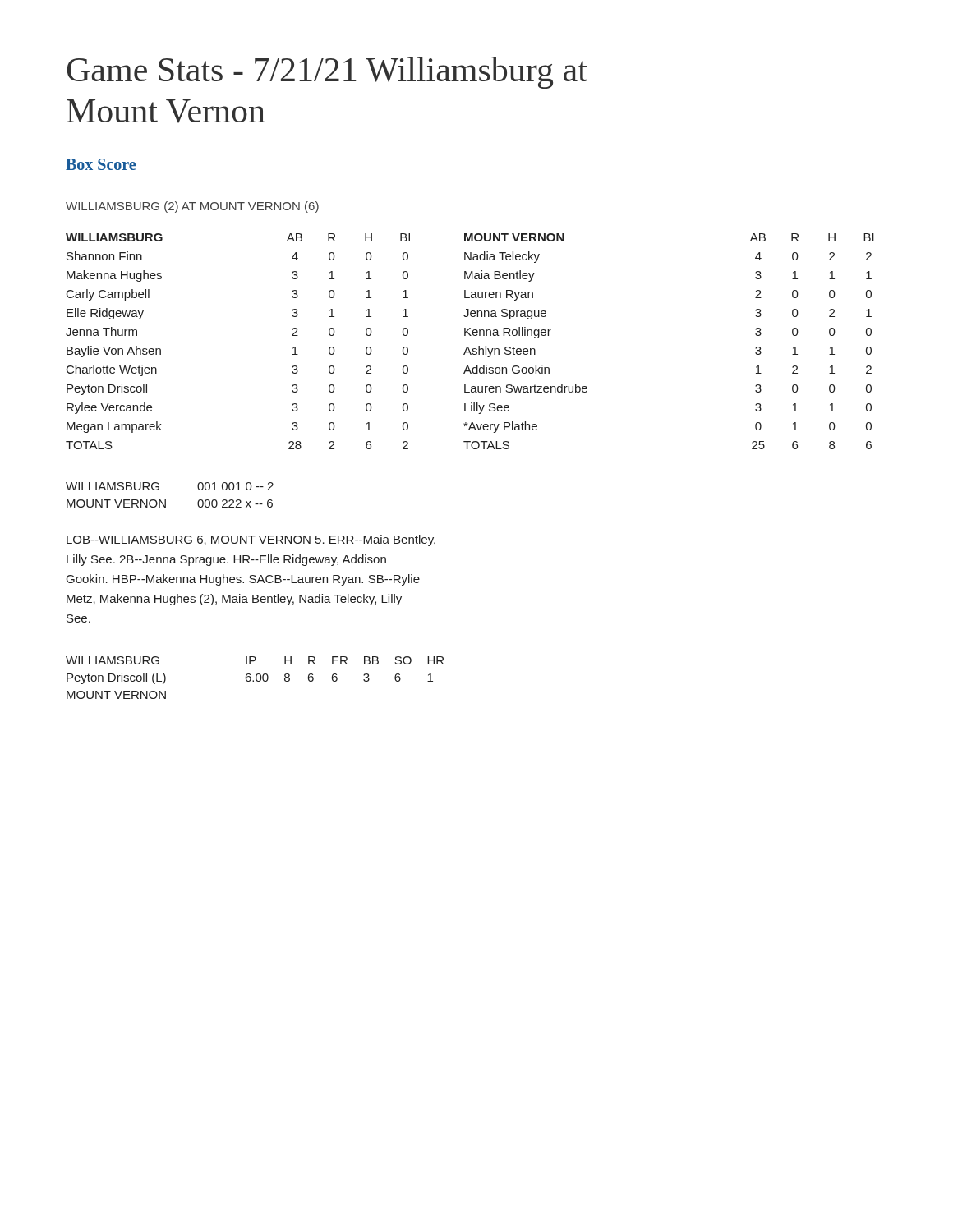Locate the text block that reads "LOB--WILLIAMSBURG 6, MOUNT VERNON 5. ERR--Maia Bentley, Lilly"

point(251,578)
